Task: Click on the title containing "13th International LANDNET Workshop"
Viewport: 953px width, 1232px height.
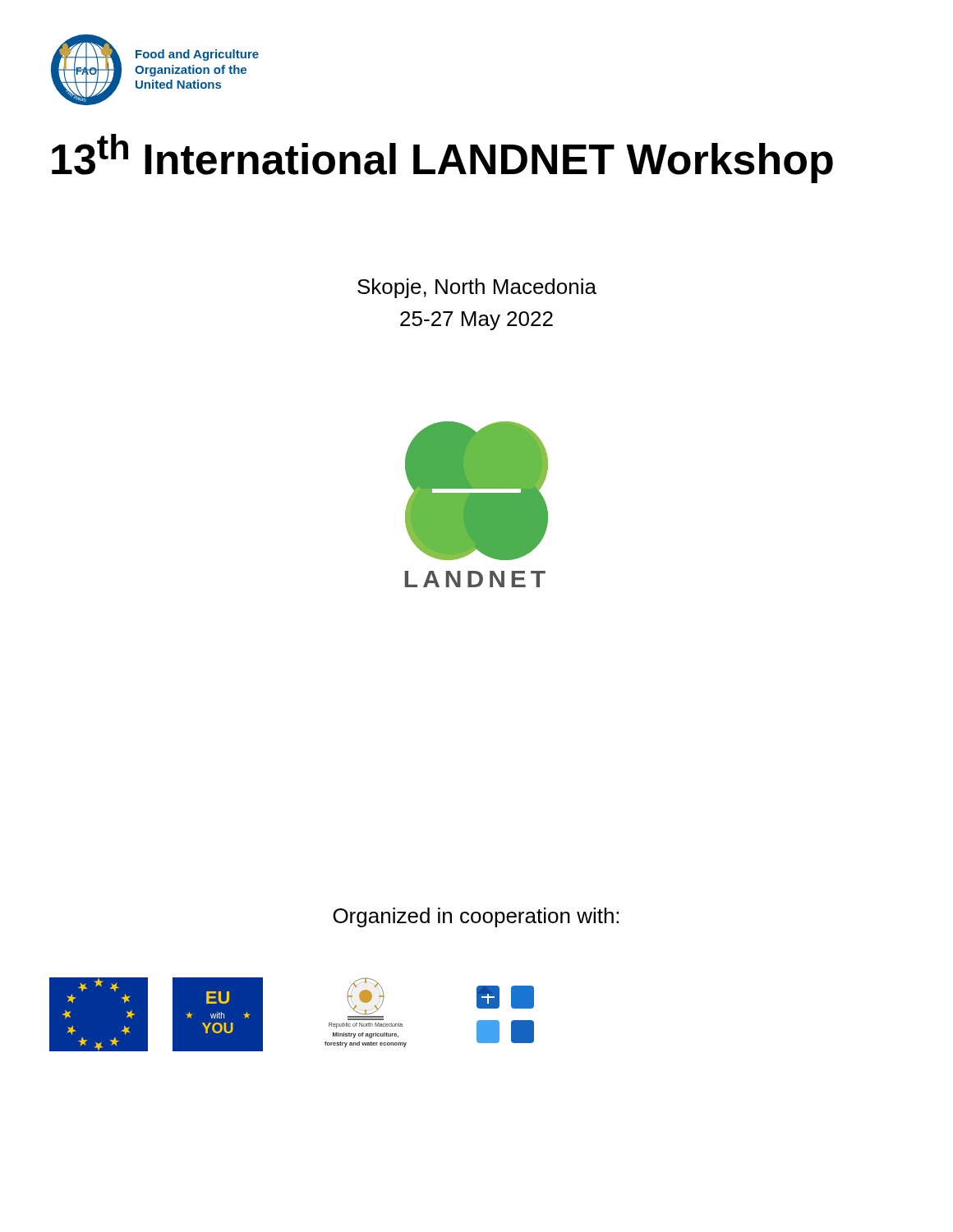Action: (x=476, y=156)
